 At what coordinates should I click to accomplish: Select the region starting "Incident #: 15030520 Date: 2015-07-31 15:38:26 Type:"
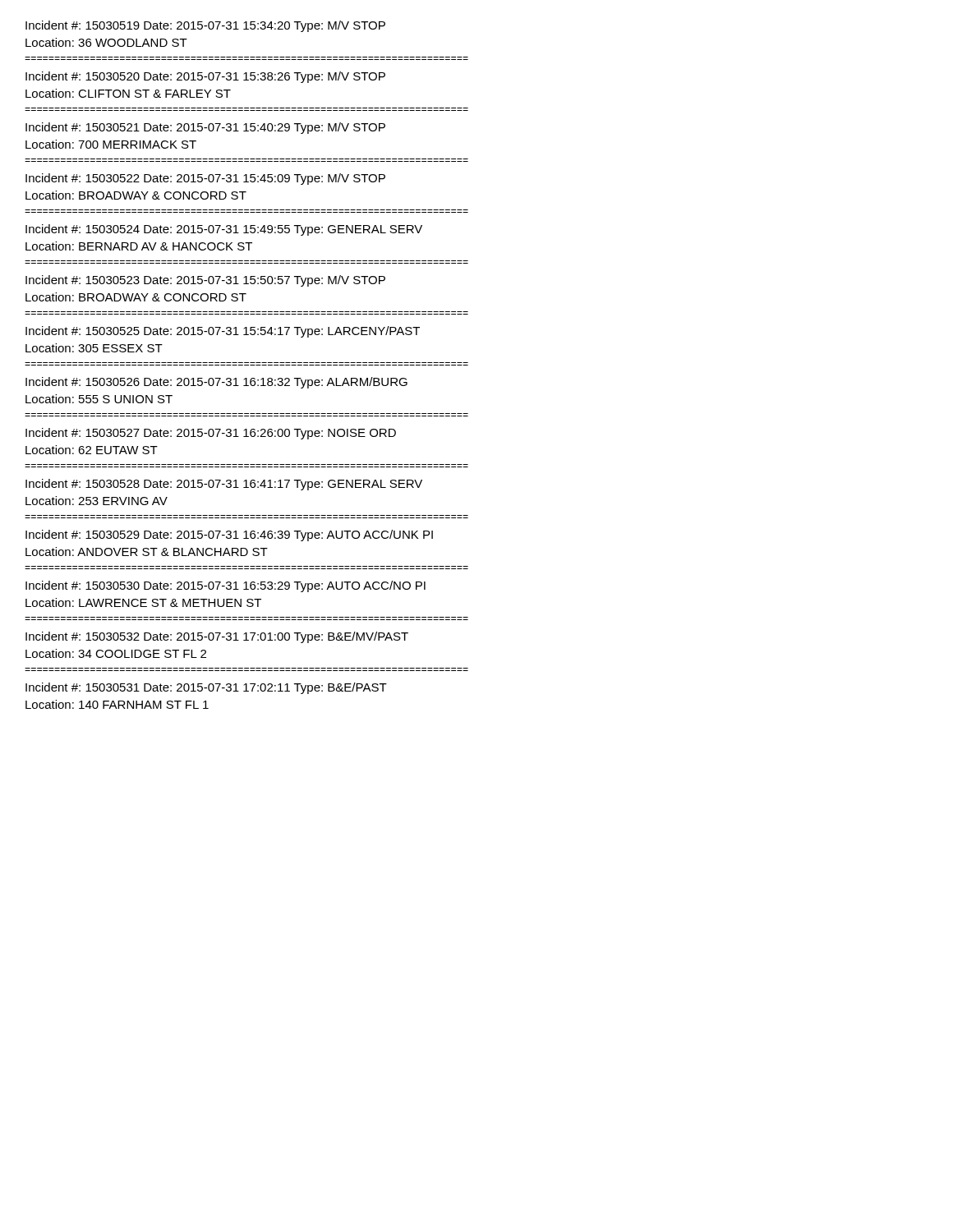tap(205, 77)
